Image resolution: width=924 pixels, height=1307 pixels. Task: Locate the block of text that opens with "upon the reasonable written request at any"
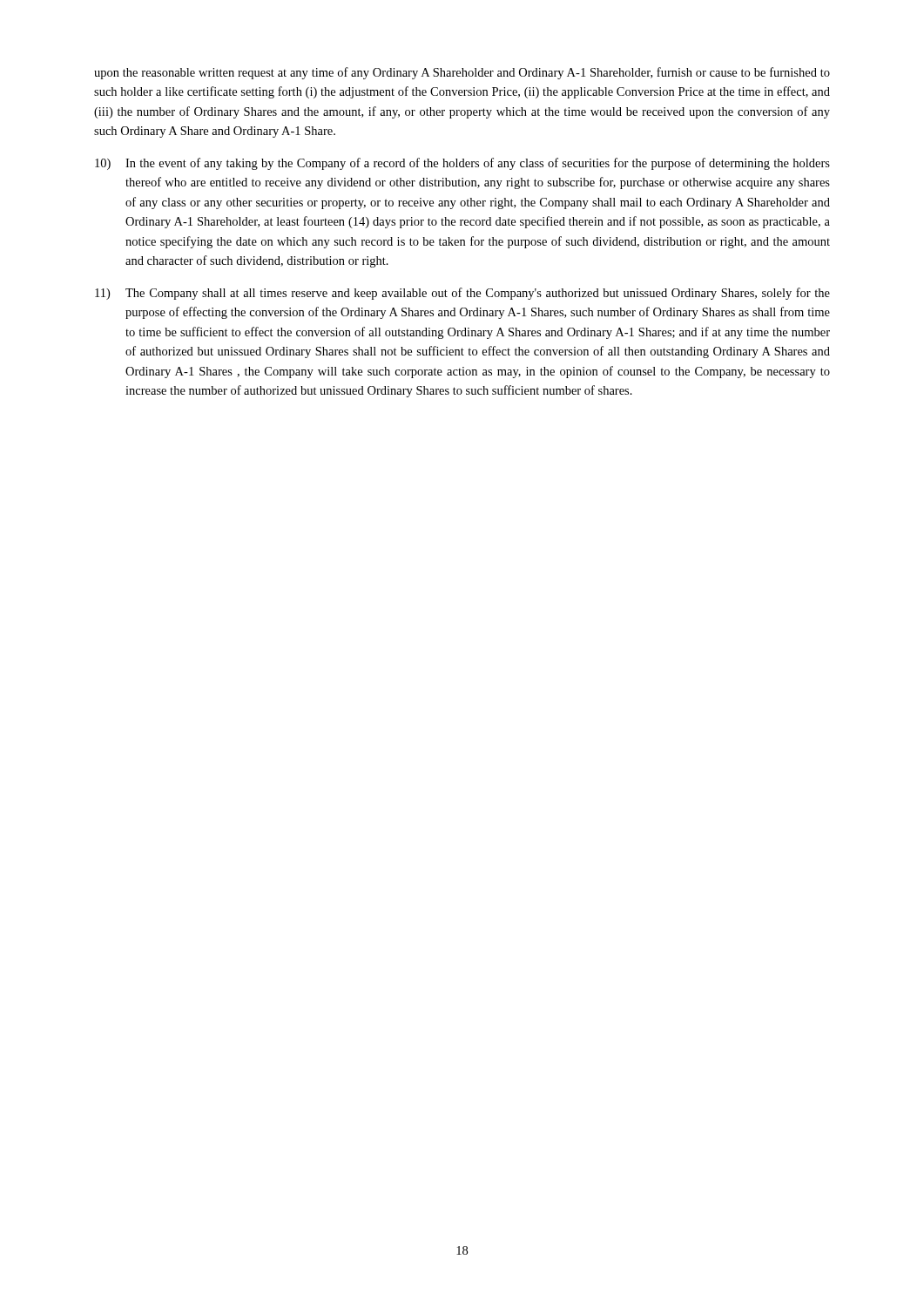click(462, 102)
